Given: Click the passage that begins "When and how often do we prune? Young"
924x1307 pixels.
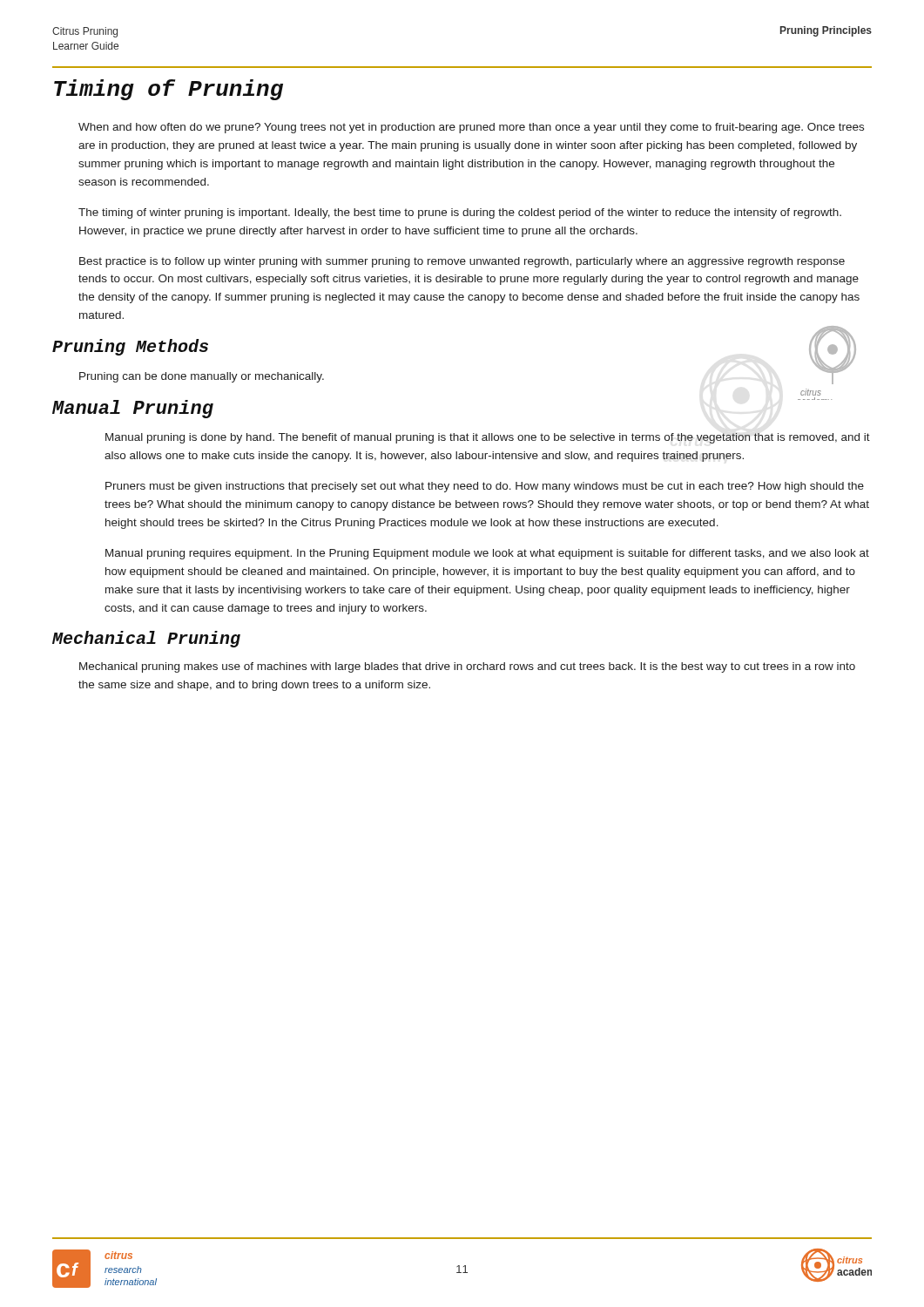Looking at the screenshot, I should pos(471,154).
